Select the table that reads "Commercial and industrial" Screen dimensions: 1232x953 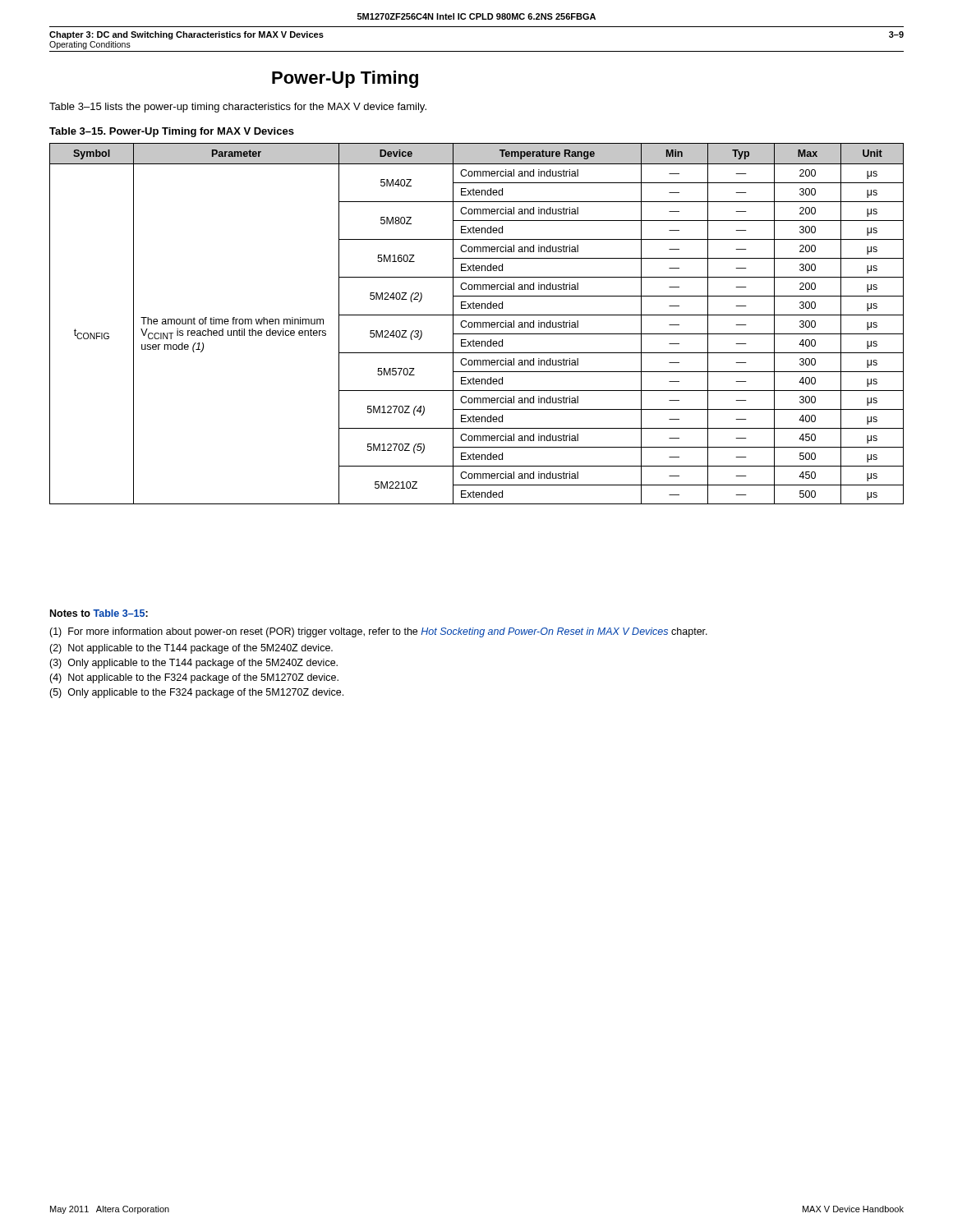pos(476,324)
